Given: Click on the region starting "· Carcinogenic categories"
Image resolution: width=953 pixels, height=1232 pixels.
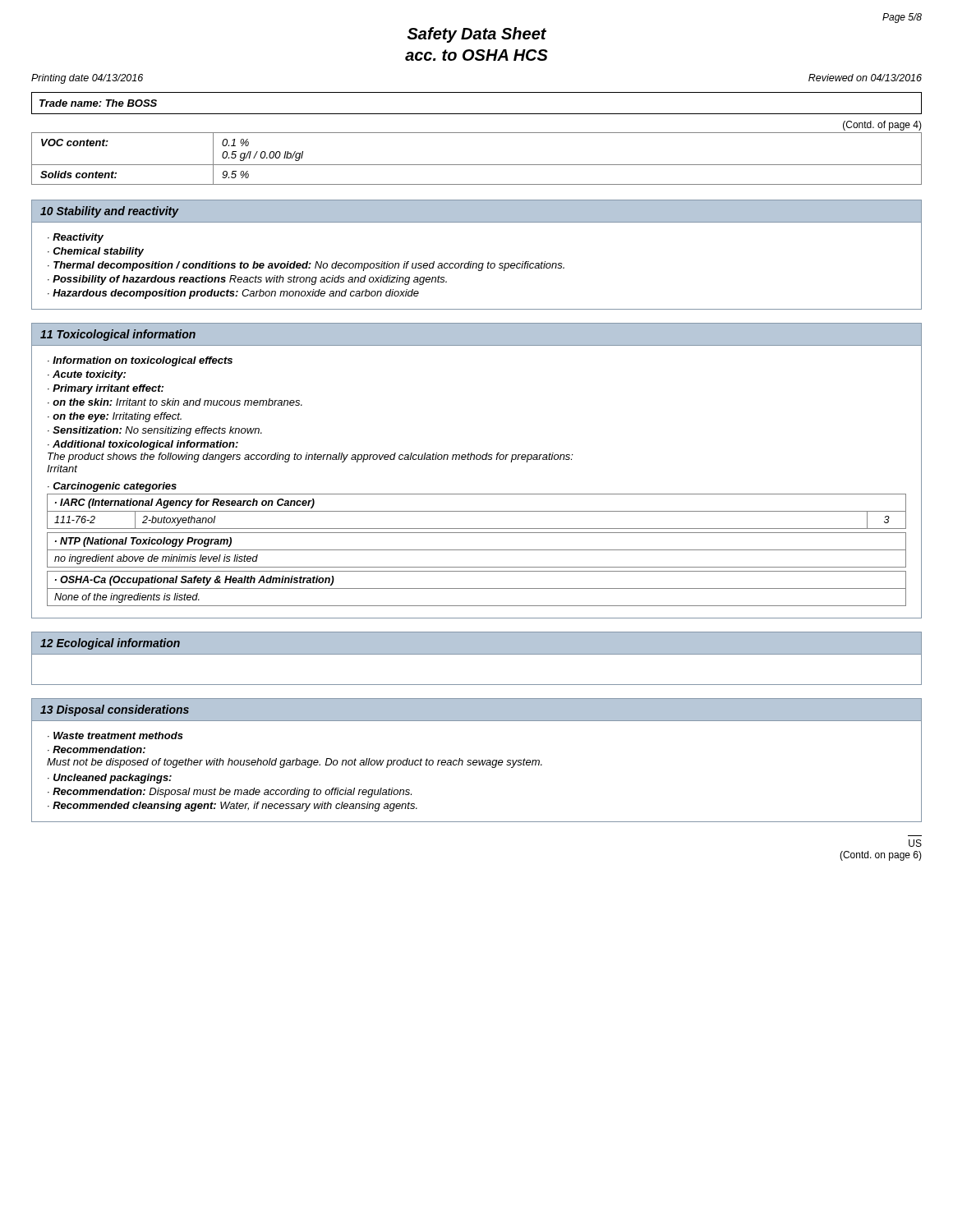Looking at the screenshot, I should 112,486.
